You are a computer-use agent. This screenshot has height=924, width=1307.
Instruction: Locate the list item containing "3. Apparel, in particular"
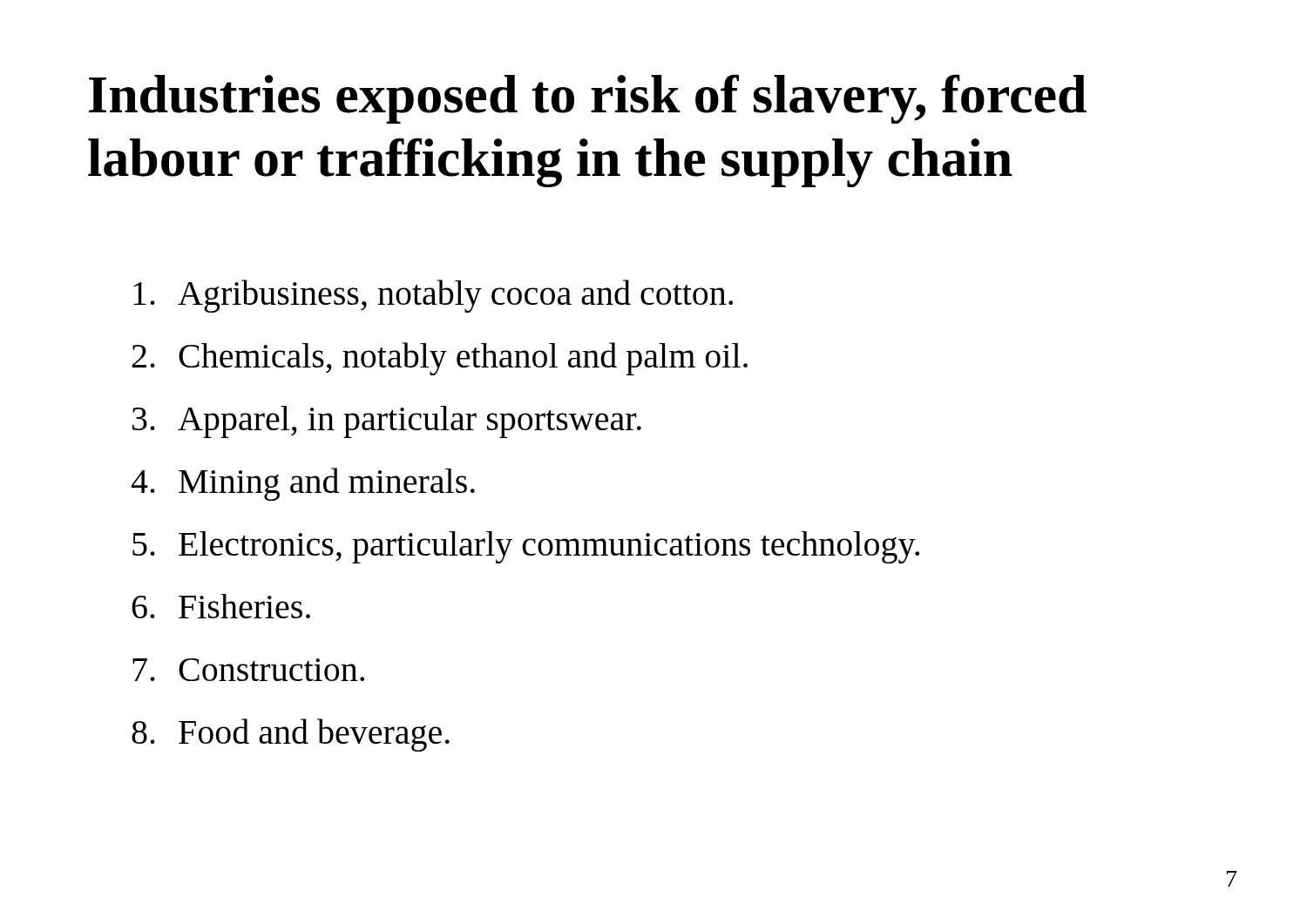tap(365, 419)
